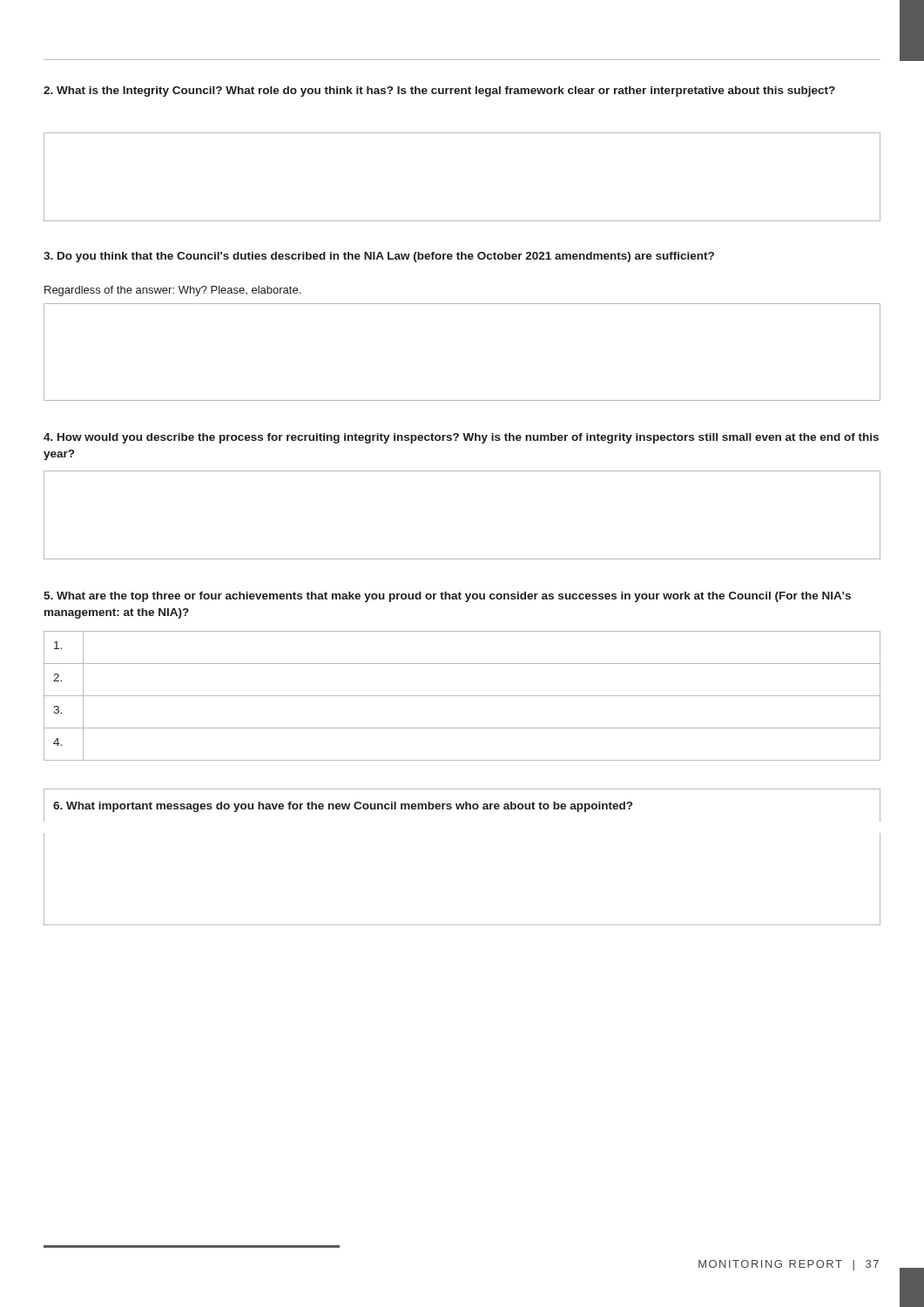This screenshot has width=924, height=1307.
Task: Select the block starting "How would you describe"
Action: 461,445
